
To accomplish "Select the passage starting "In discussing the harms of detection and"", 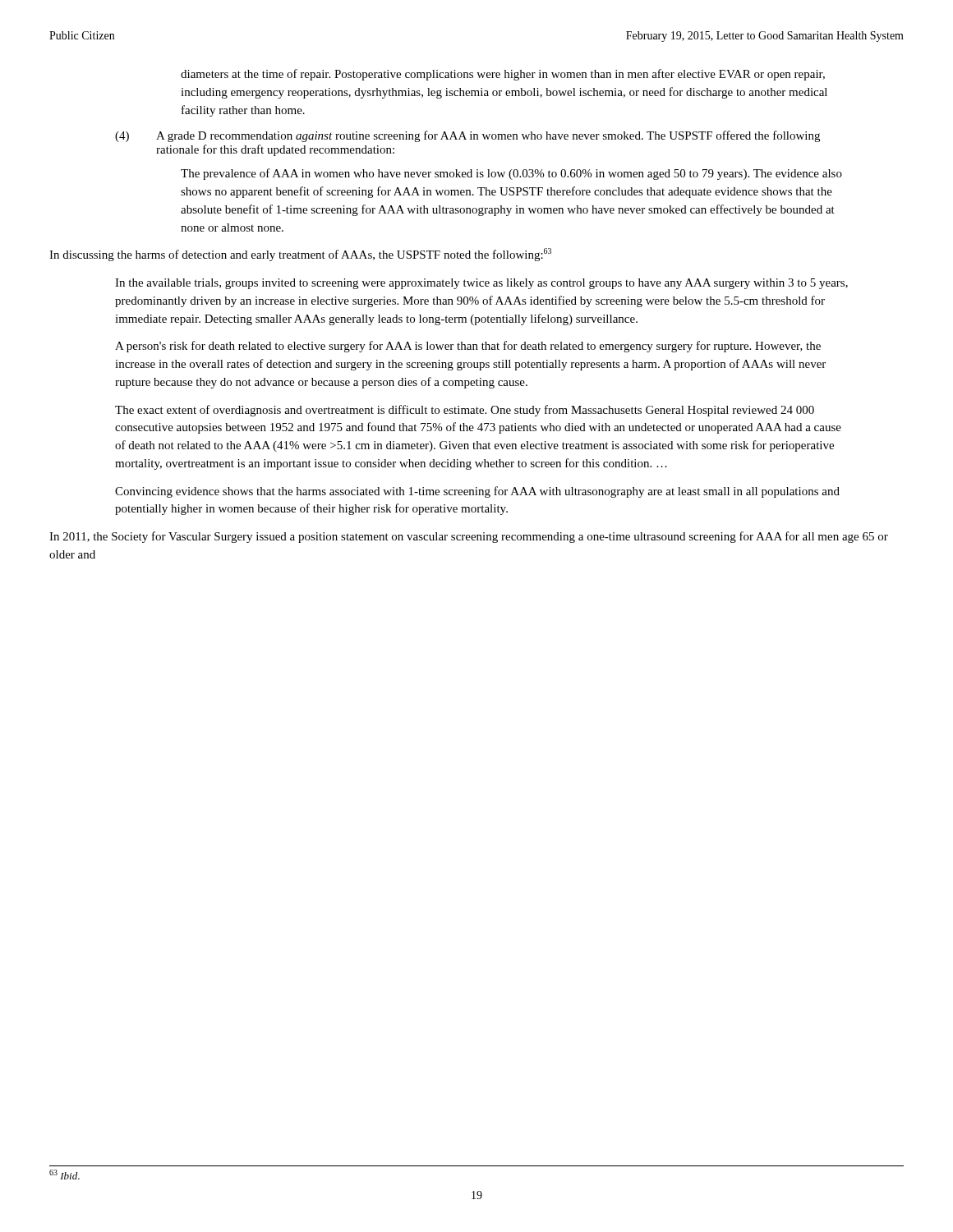I will pos(476,256).
